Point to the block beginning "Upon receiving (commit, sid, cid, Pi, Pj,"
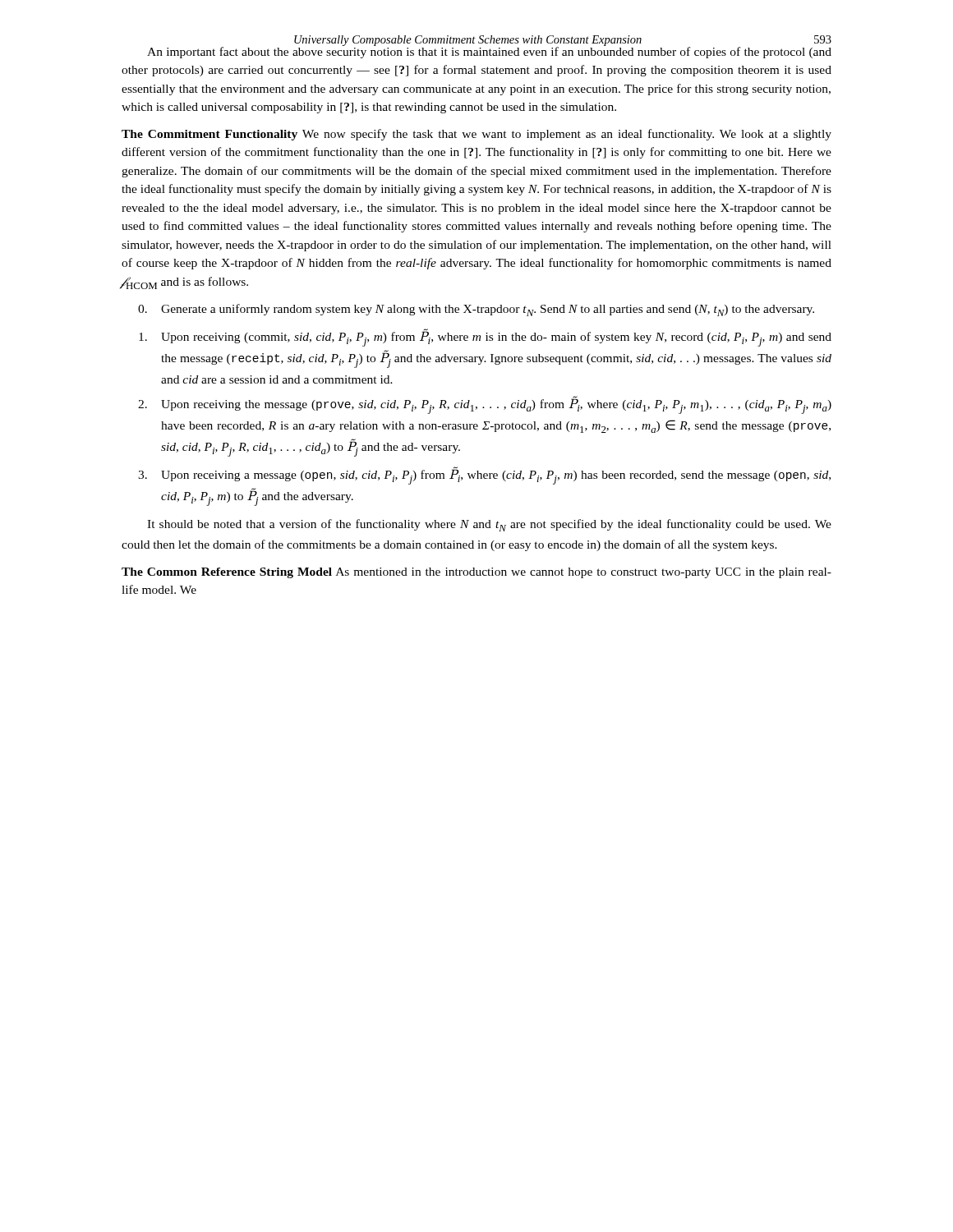Viewport: 953px width, 1232px height. pos(485,358)
